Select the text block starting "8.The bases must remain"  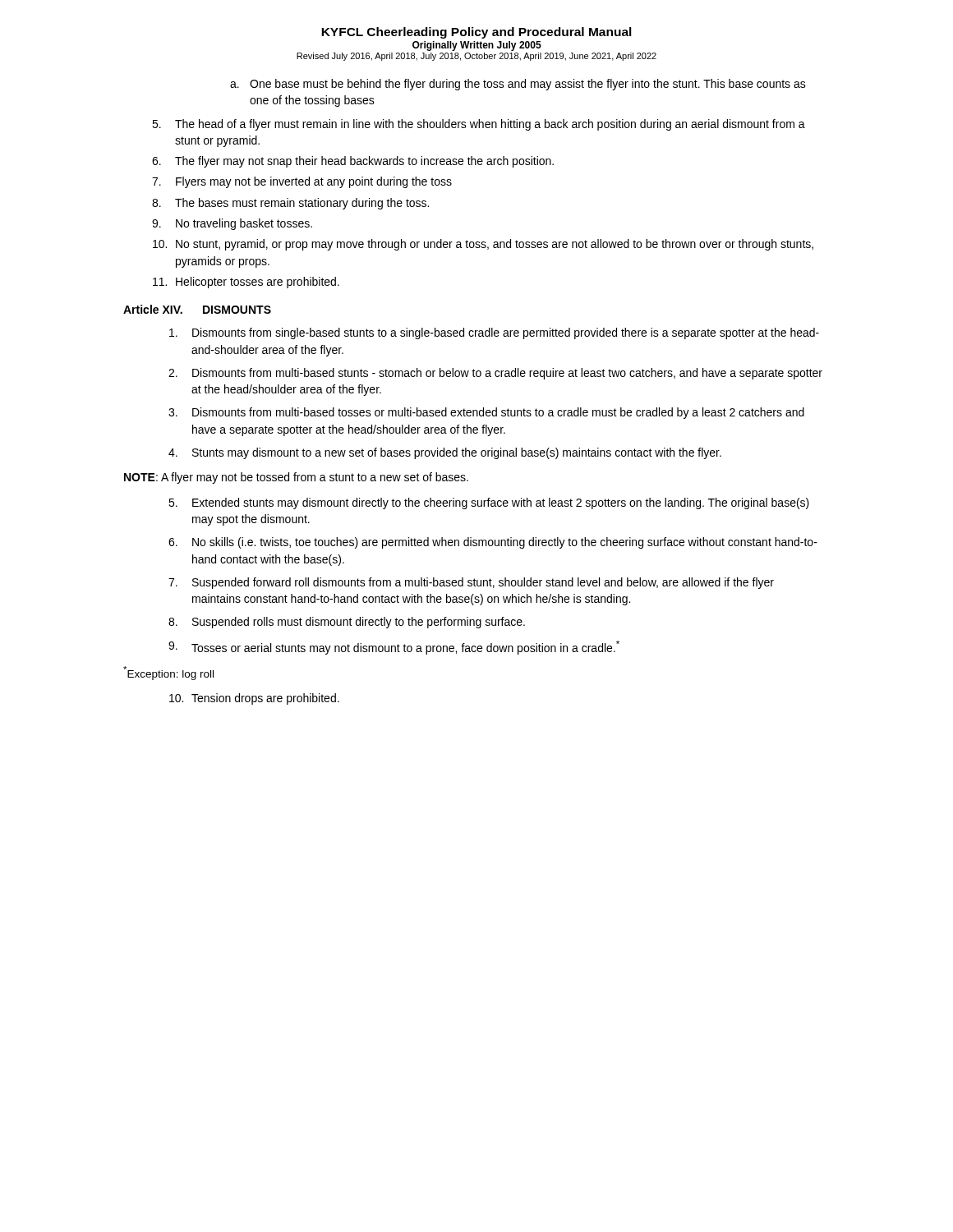click(290, 204)
